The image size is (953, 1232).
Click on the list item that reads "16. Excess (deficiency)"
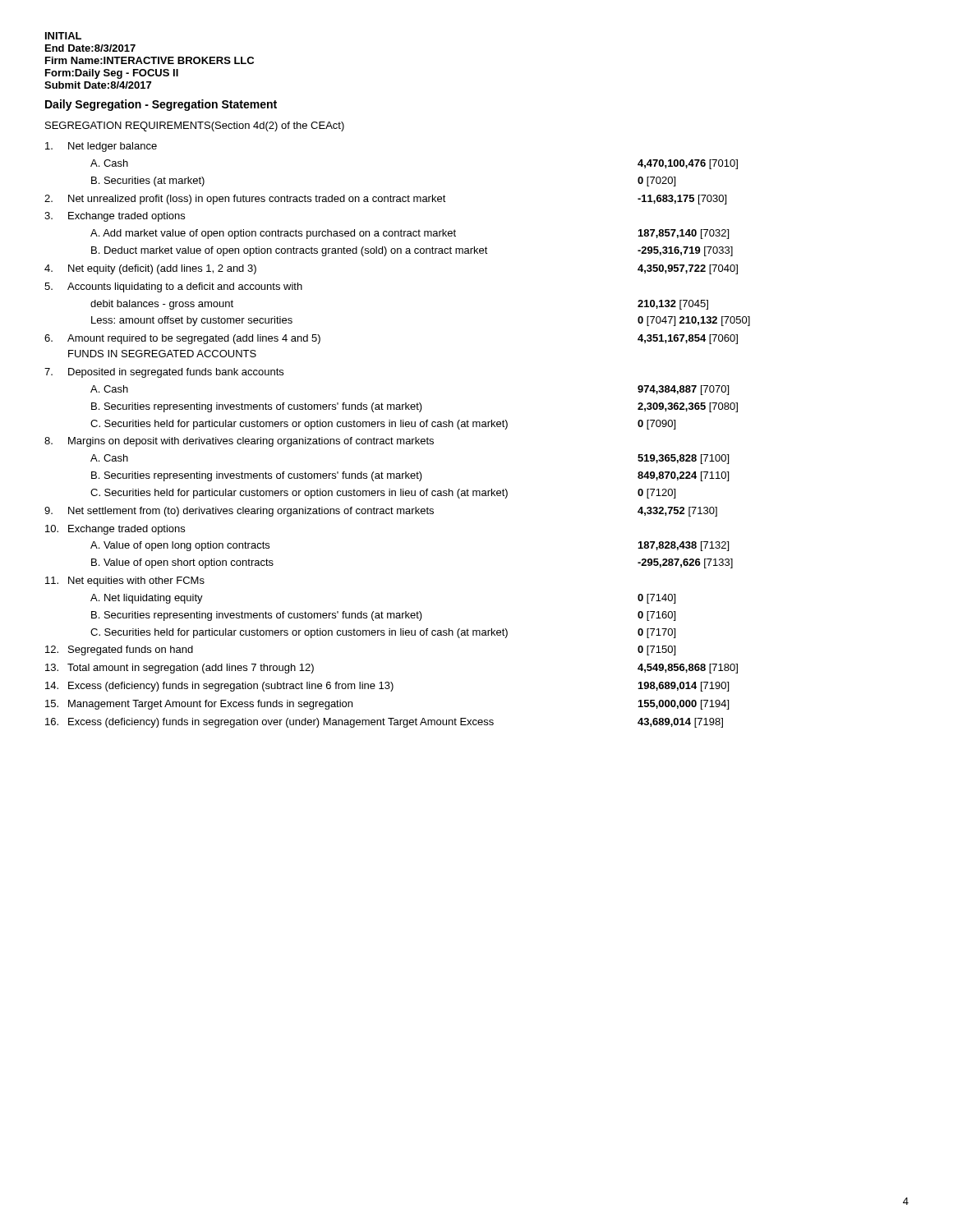[476, 722]
